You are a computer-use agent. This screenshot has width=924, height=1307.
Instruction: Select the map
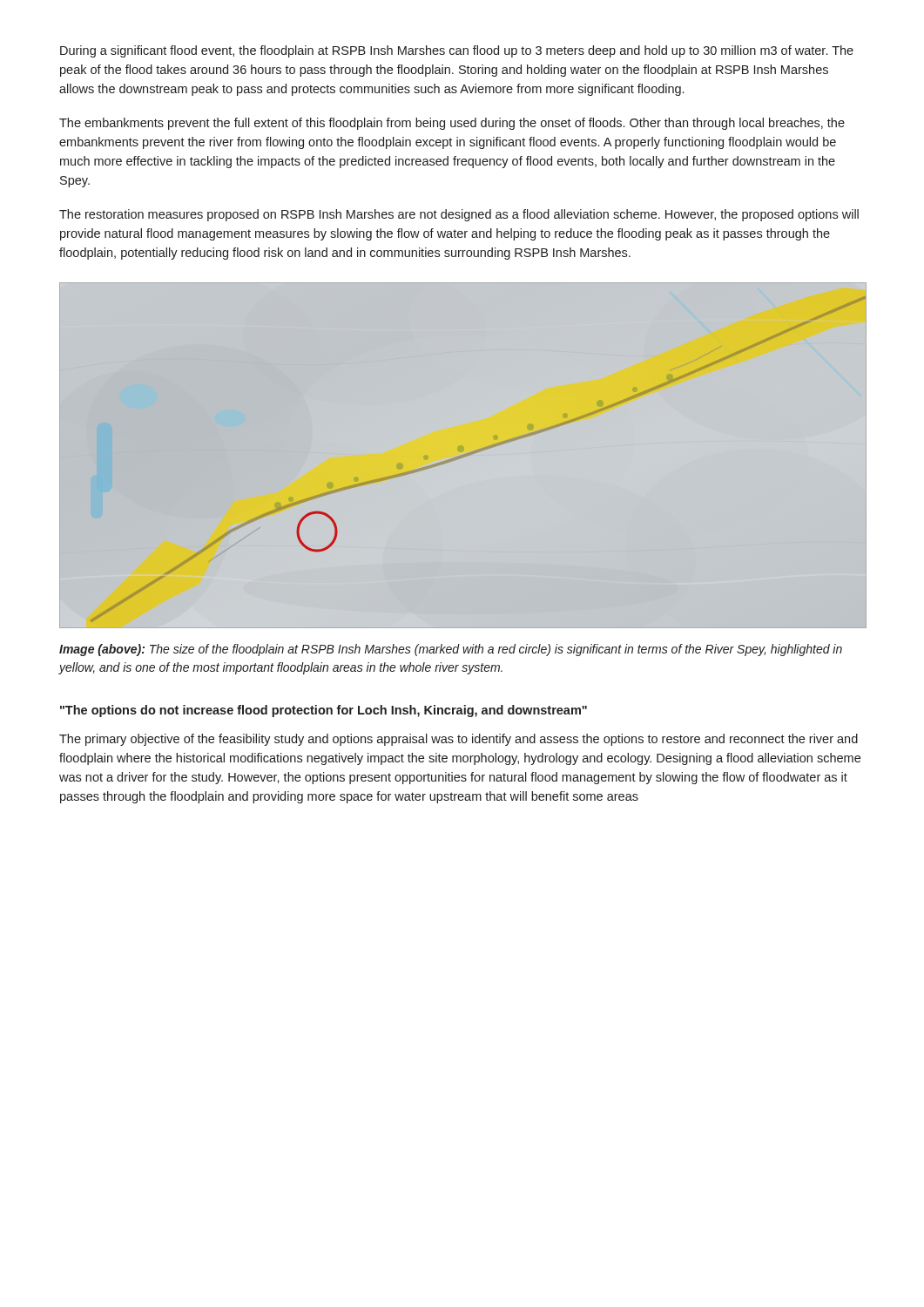click(463, 455)
